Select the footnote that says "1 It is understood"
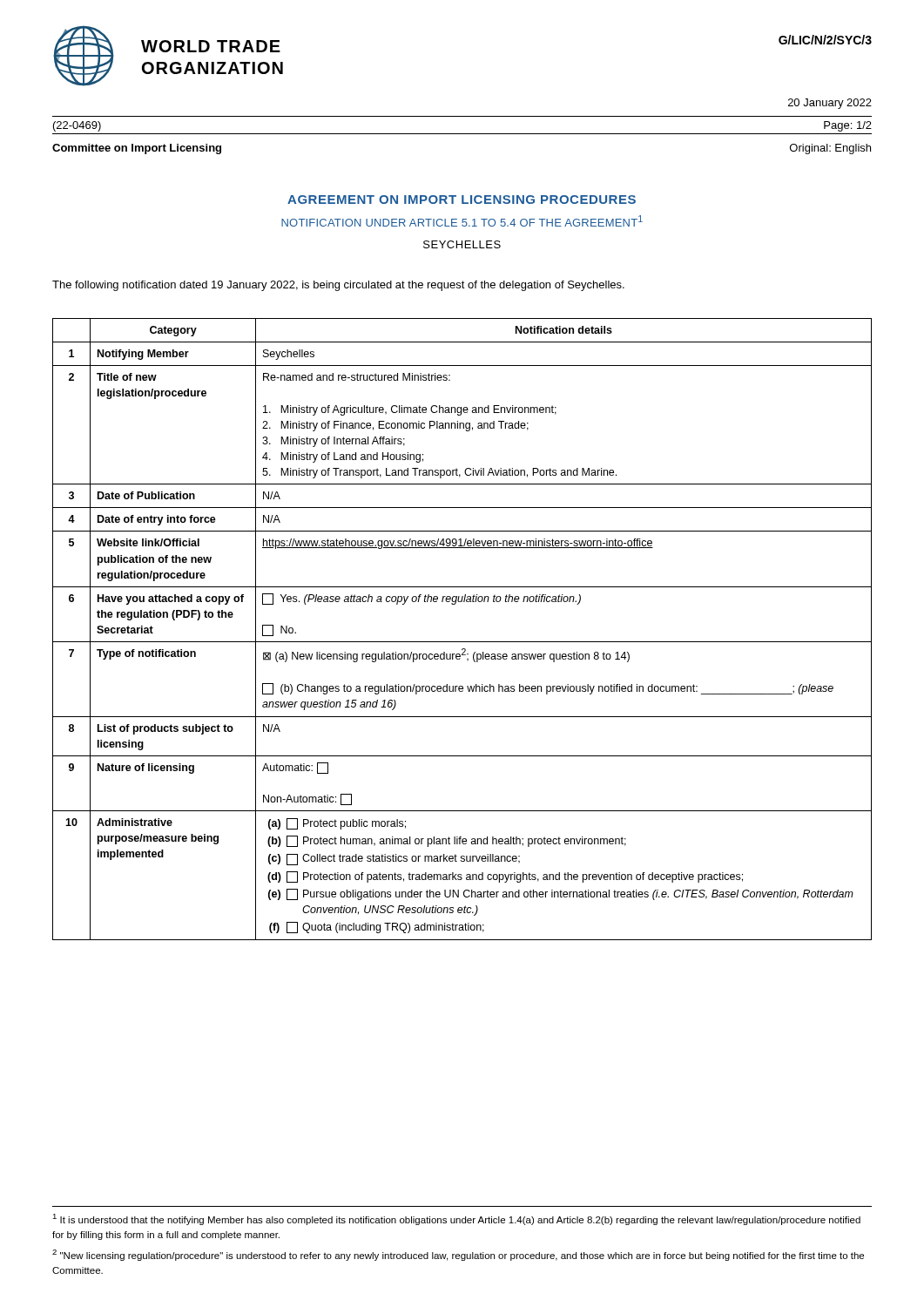 coord(457,1226)
